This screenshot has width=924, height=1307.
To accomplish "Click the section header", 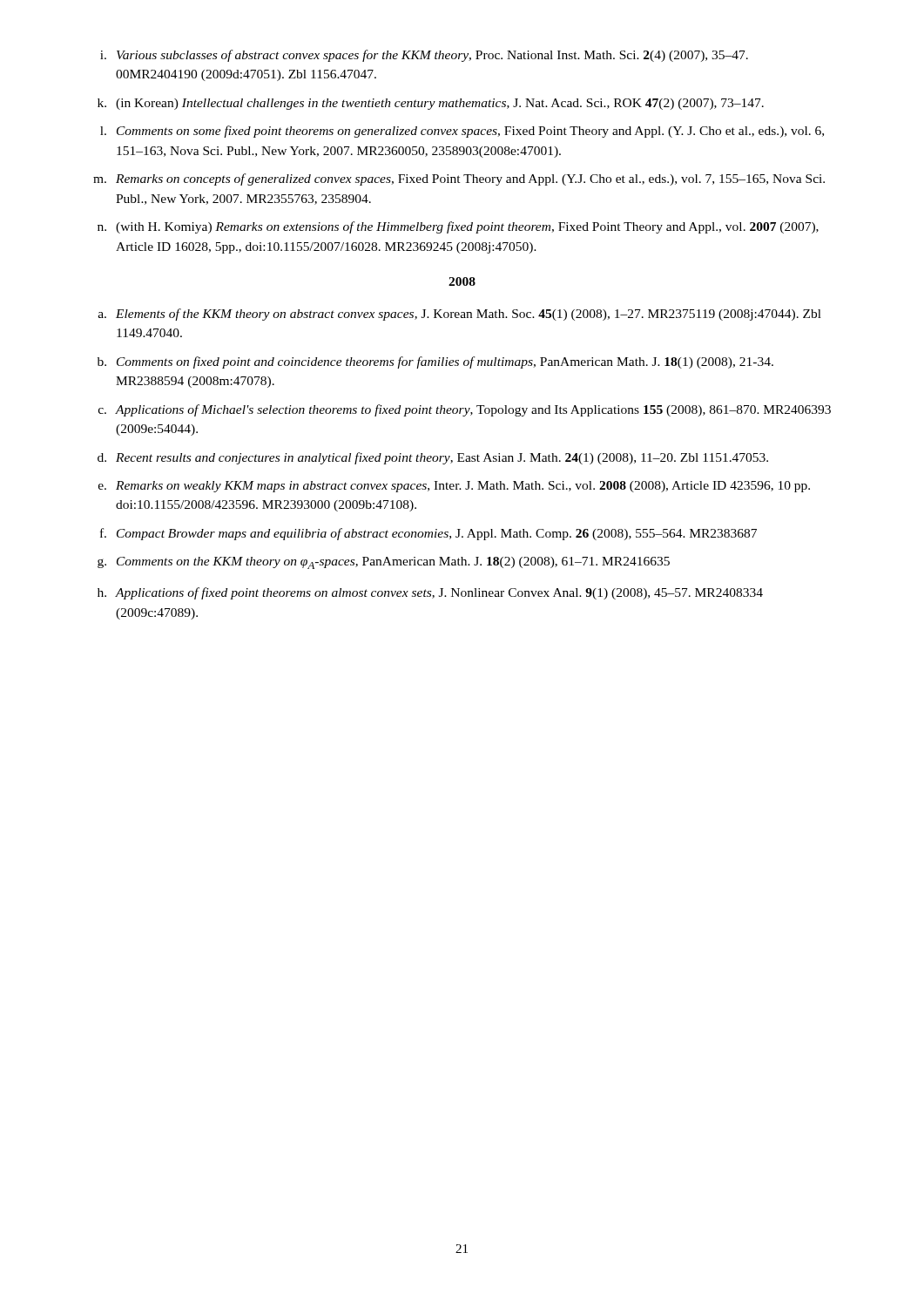I will (x=462, y=281).
